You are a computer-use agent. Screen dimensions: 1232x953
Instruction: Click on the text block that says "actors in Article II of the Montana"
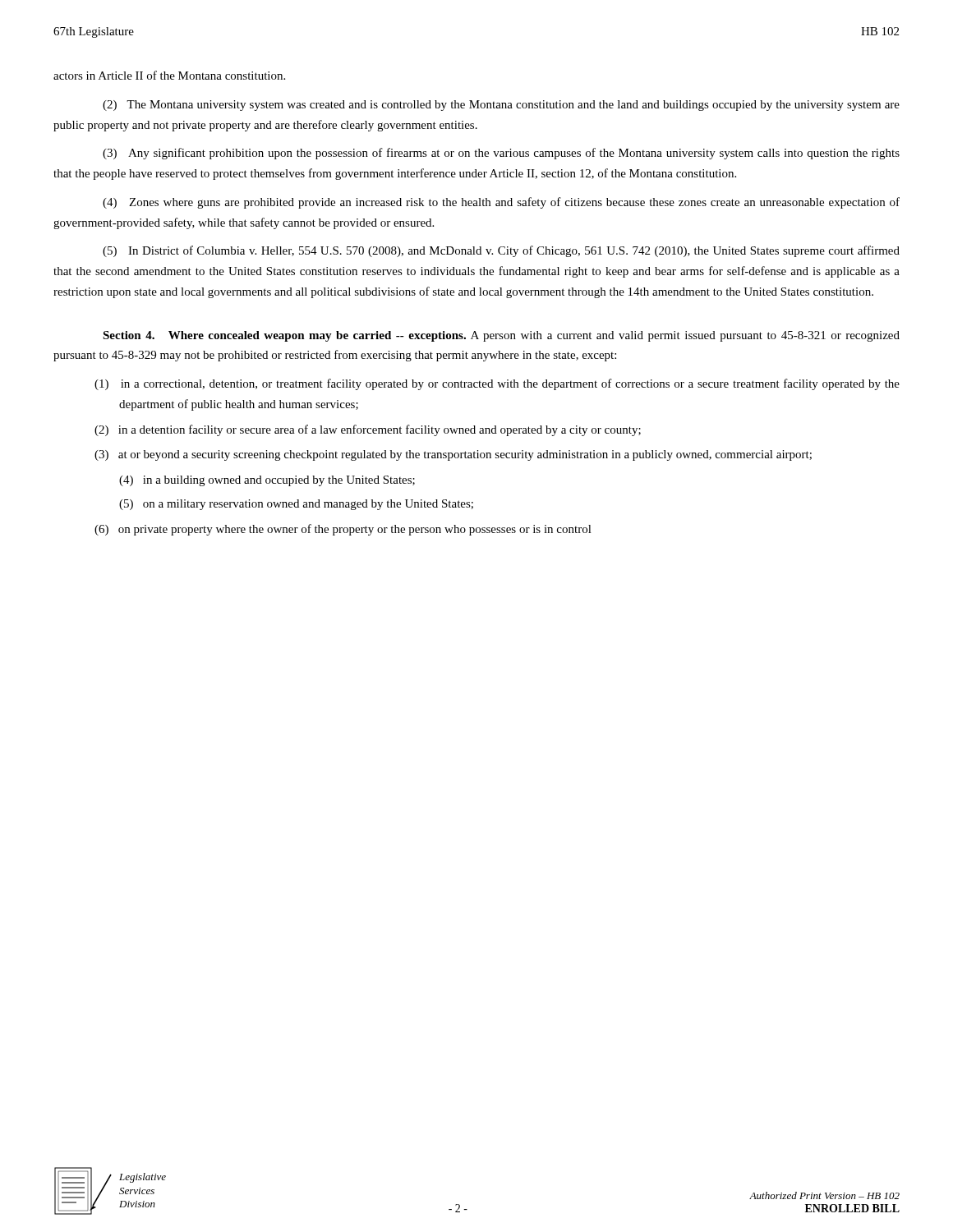pos(169,75)
